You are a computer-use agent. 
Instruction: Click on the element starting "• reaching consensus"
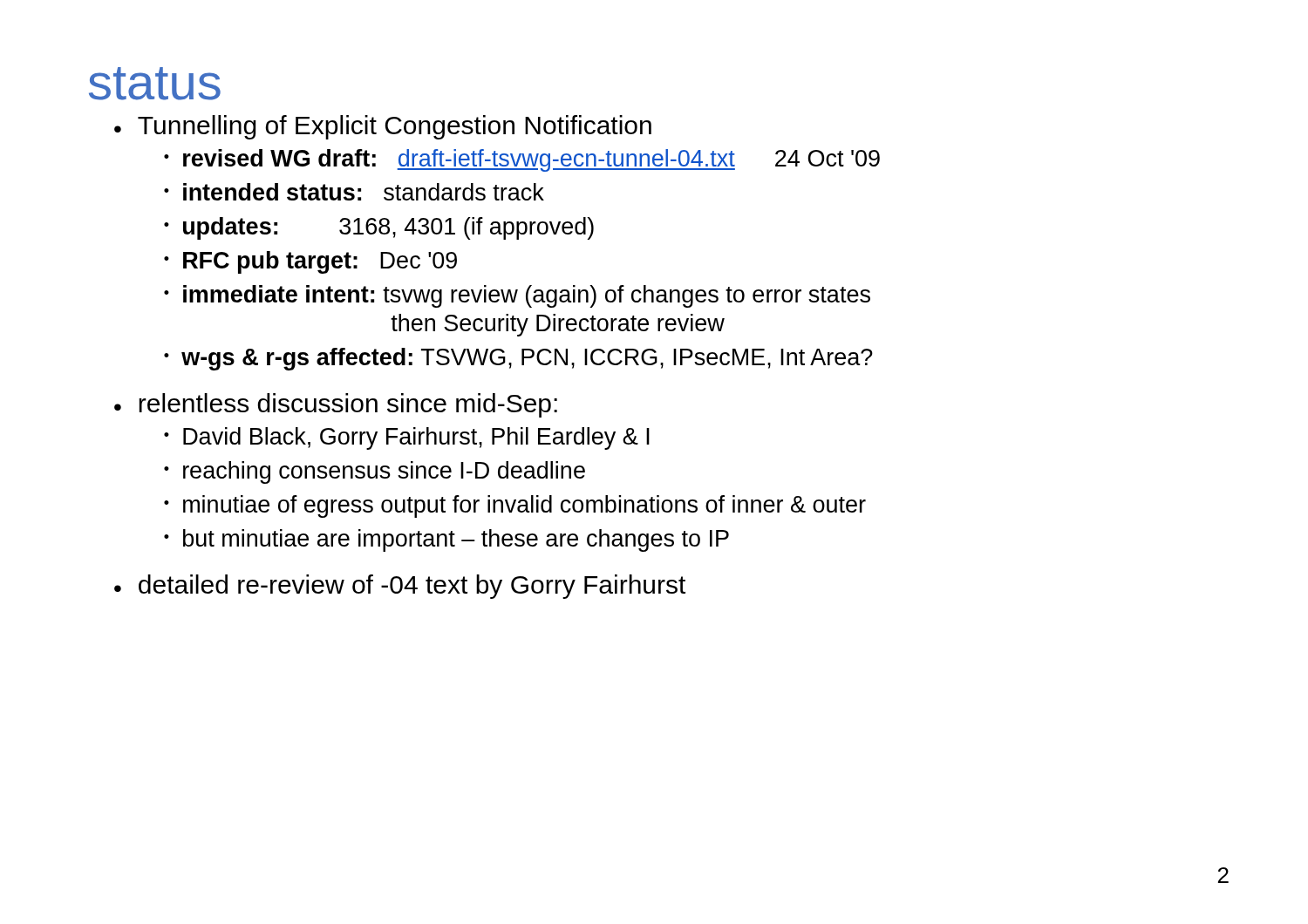click(375, 471)
